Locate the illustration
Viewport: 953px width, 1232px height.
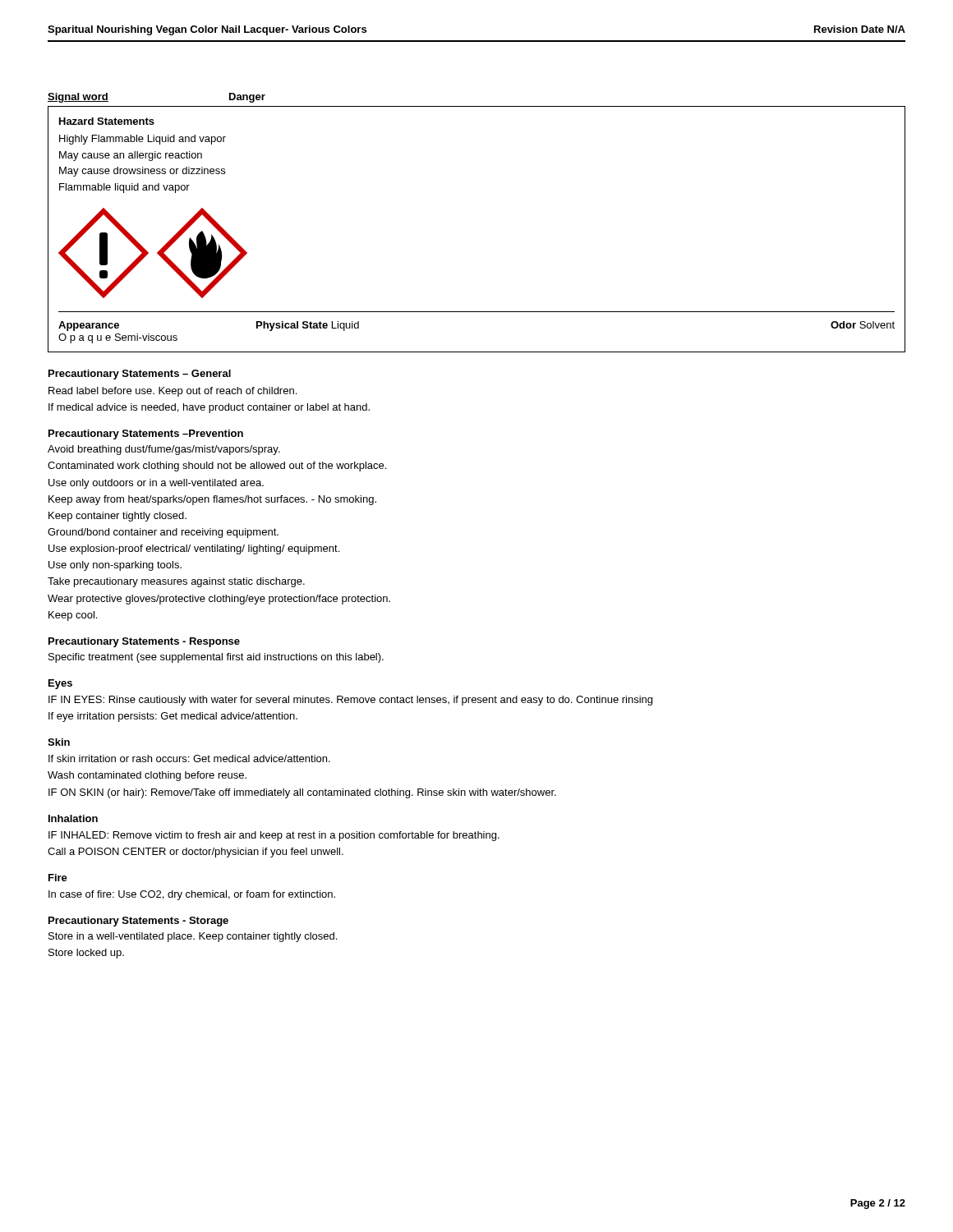coord(476,253)
